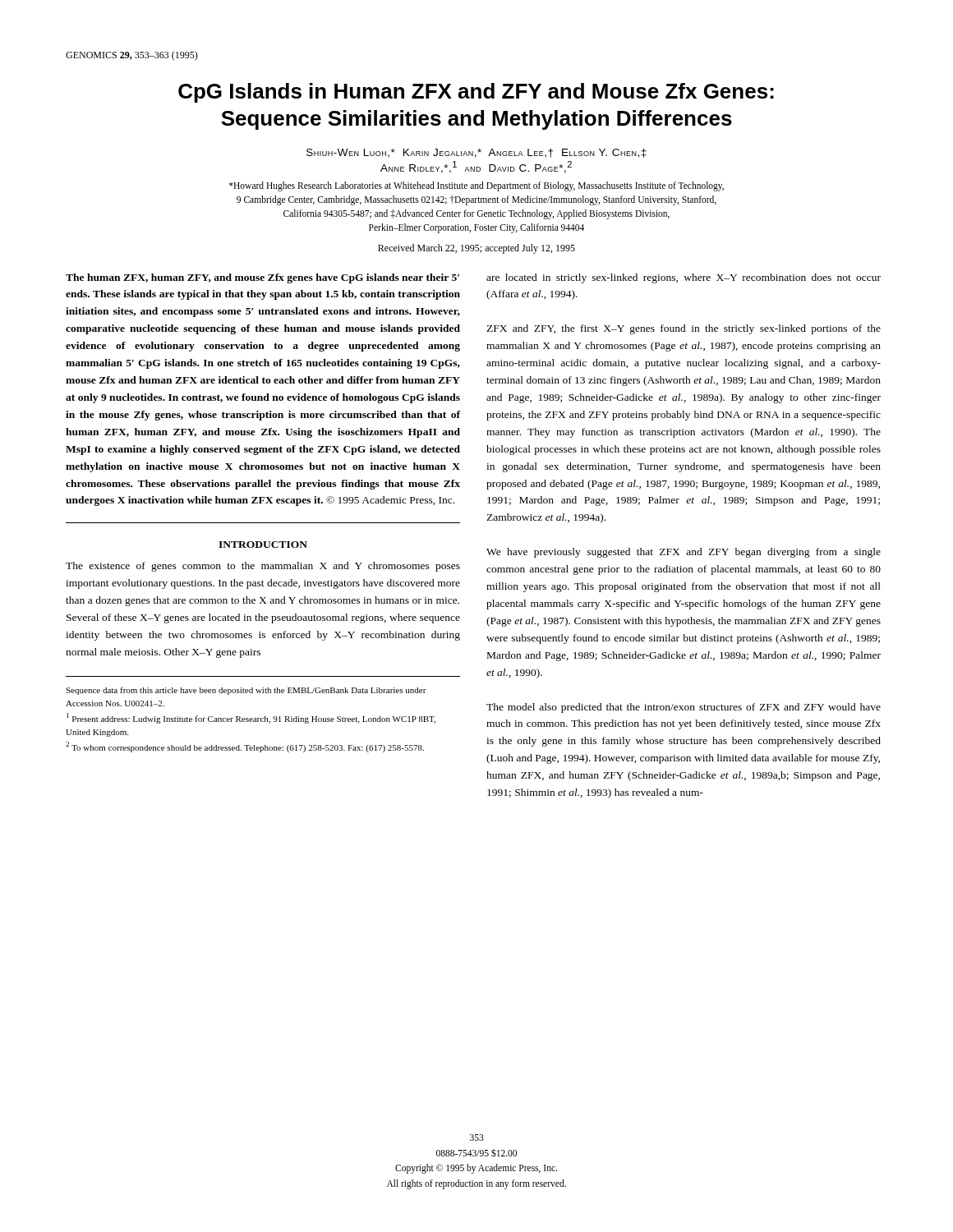Find the block starting "are located in strictly sex-linked regions, where"
The height and width of the screenshot is (1232, 953).
(x=684, y=278)
